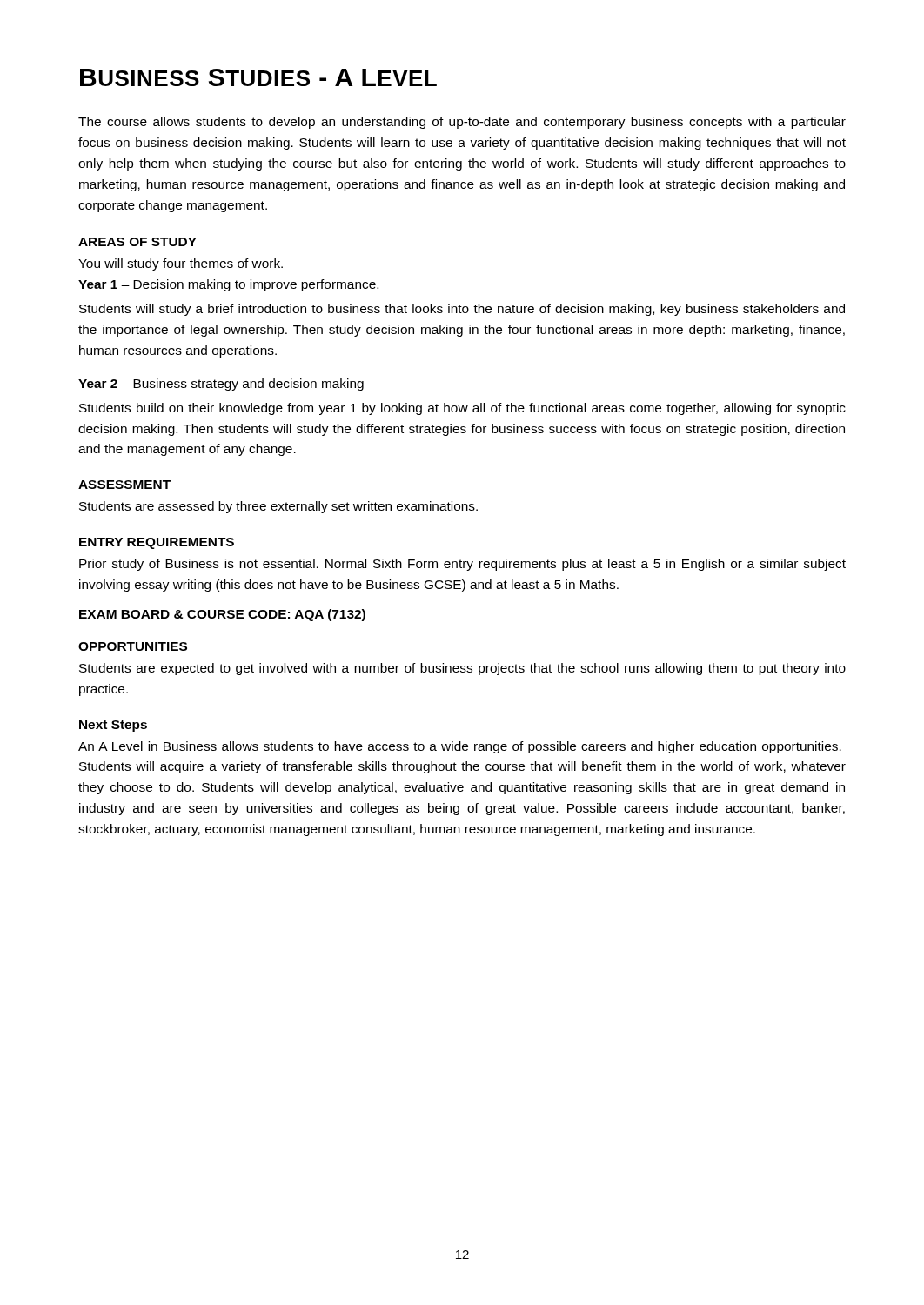Locate the text block that says "Year 1 – Decision making"
Viewport: 924px width, 1305px height.
click(229, 284)
